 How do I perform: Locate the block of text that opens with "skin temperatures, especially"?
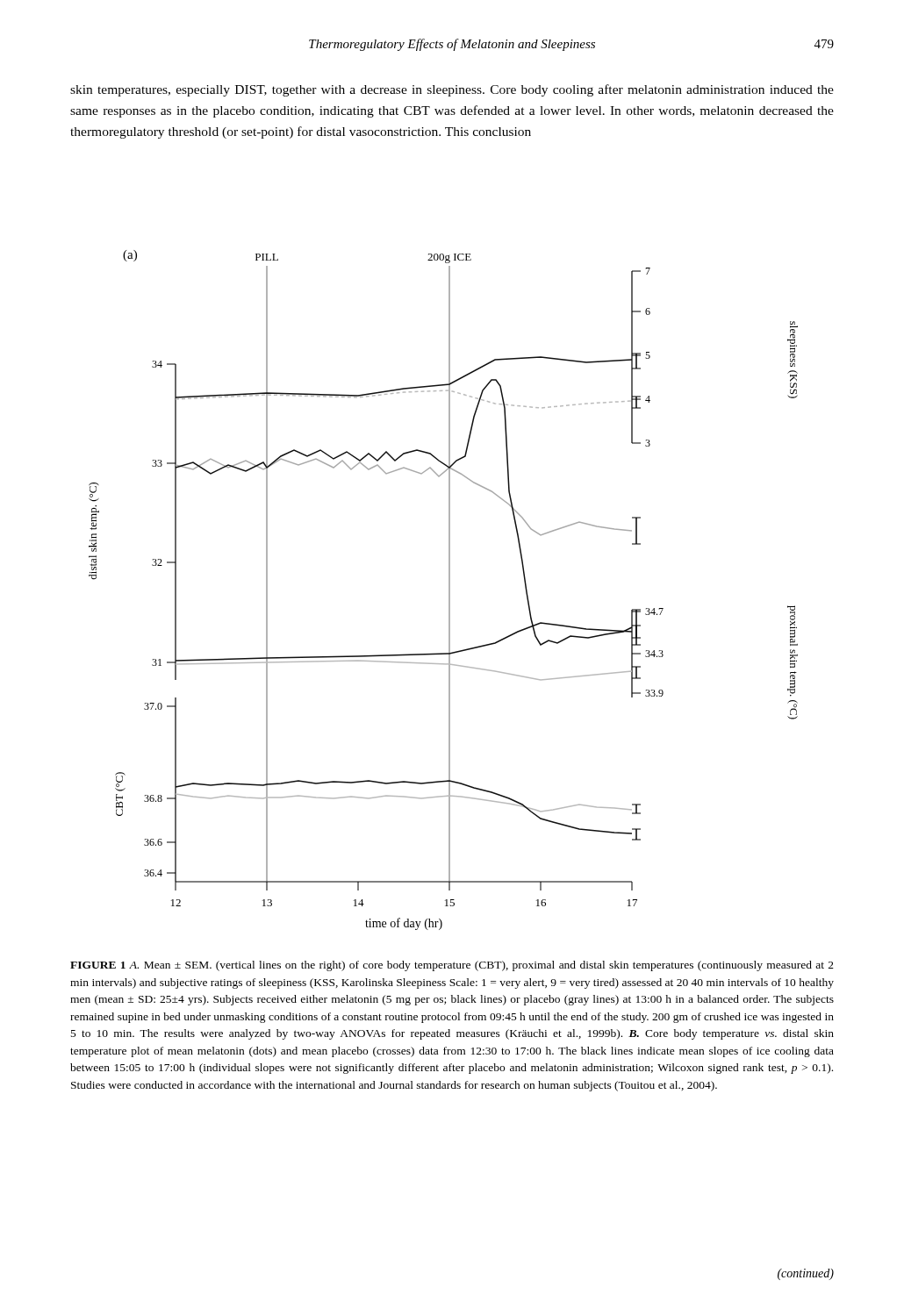[452, 110]
